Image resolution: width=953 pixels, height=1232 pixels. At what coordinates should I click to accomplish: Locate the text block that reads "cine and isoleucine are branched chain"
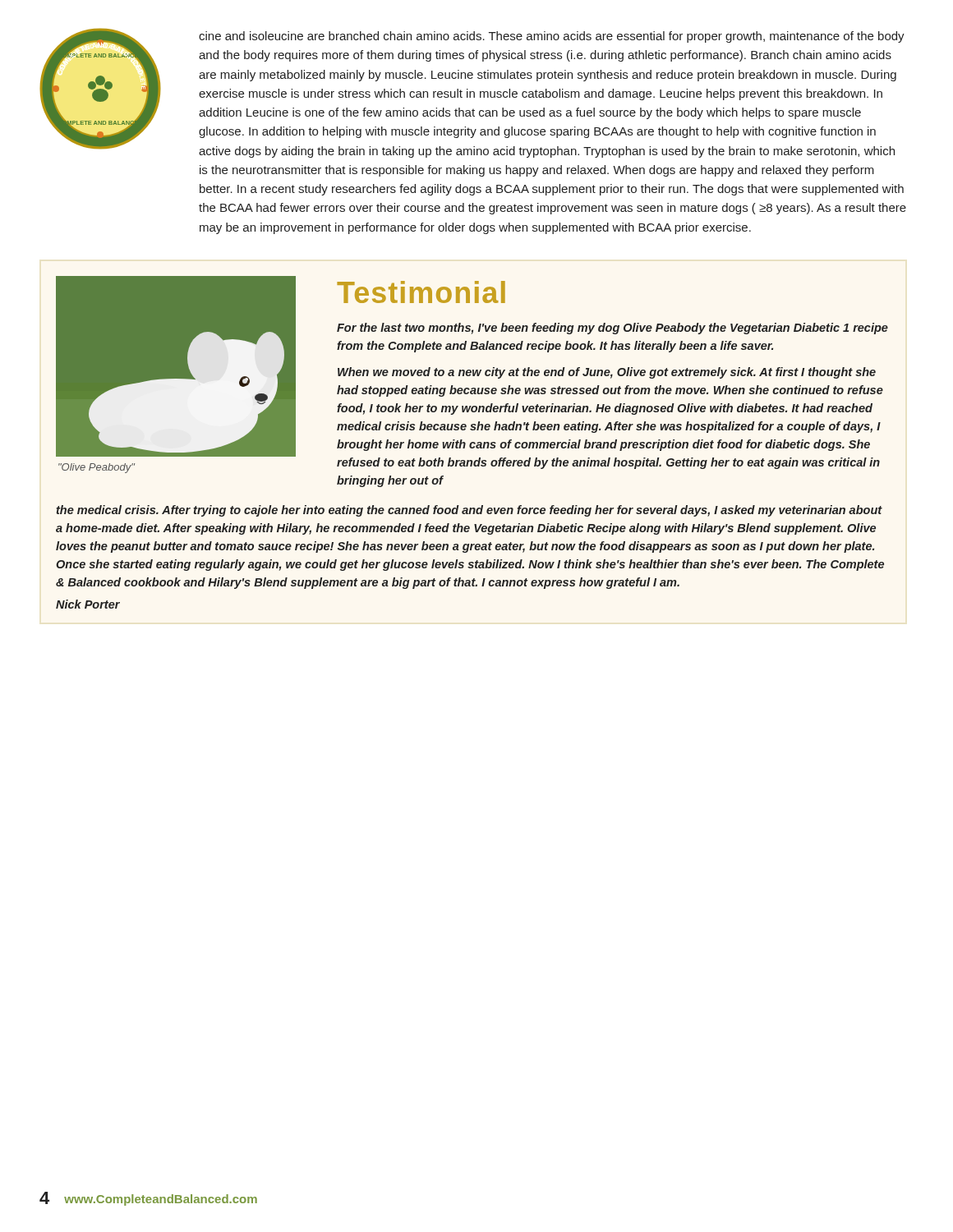[x=553, y=131]
